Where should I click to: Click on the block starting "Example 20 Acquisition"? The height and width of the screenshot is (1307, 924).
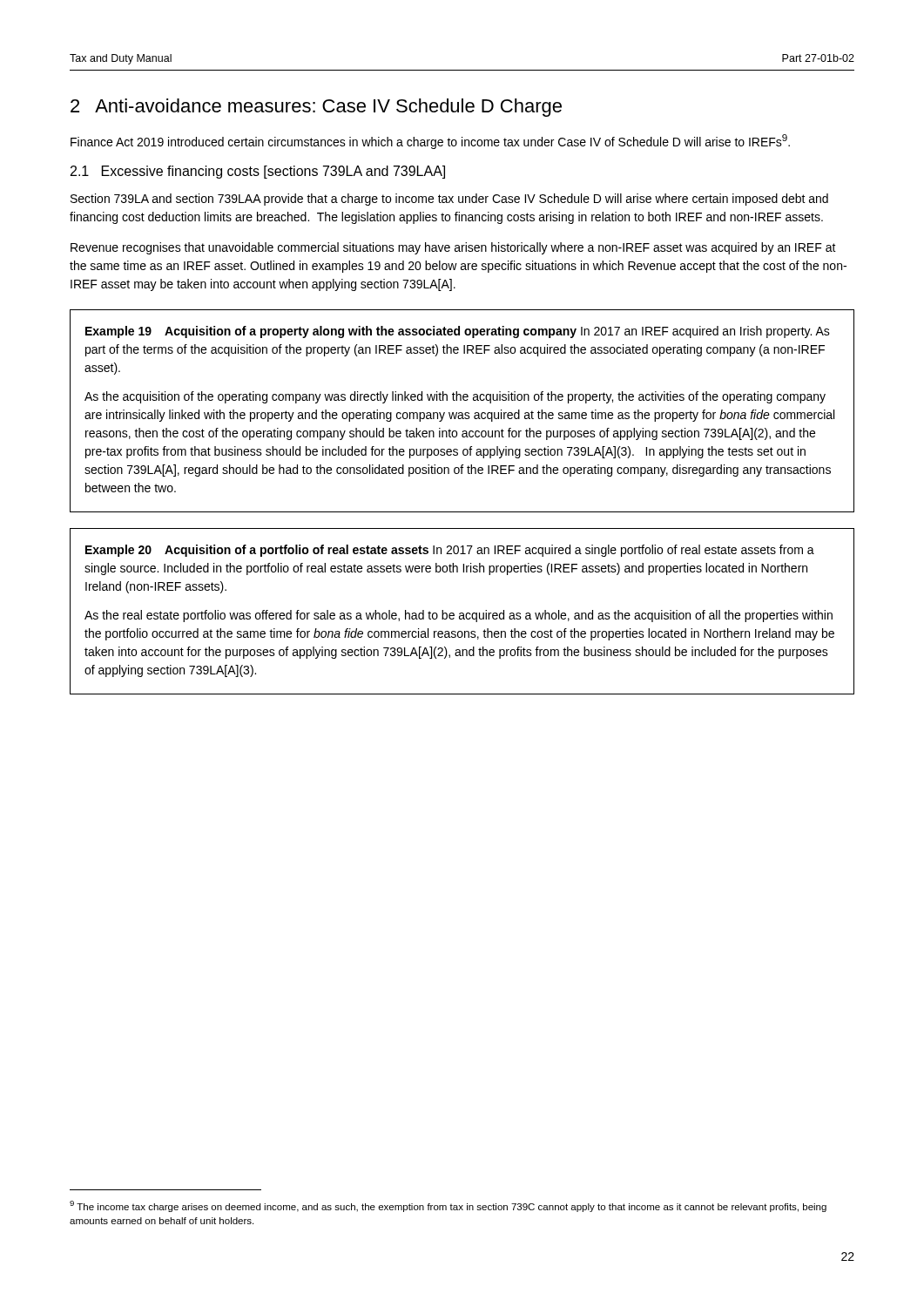(462, 610)
